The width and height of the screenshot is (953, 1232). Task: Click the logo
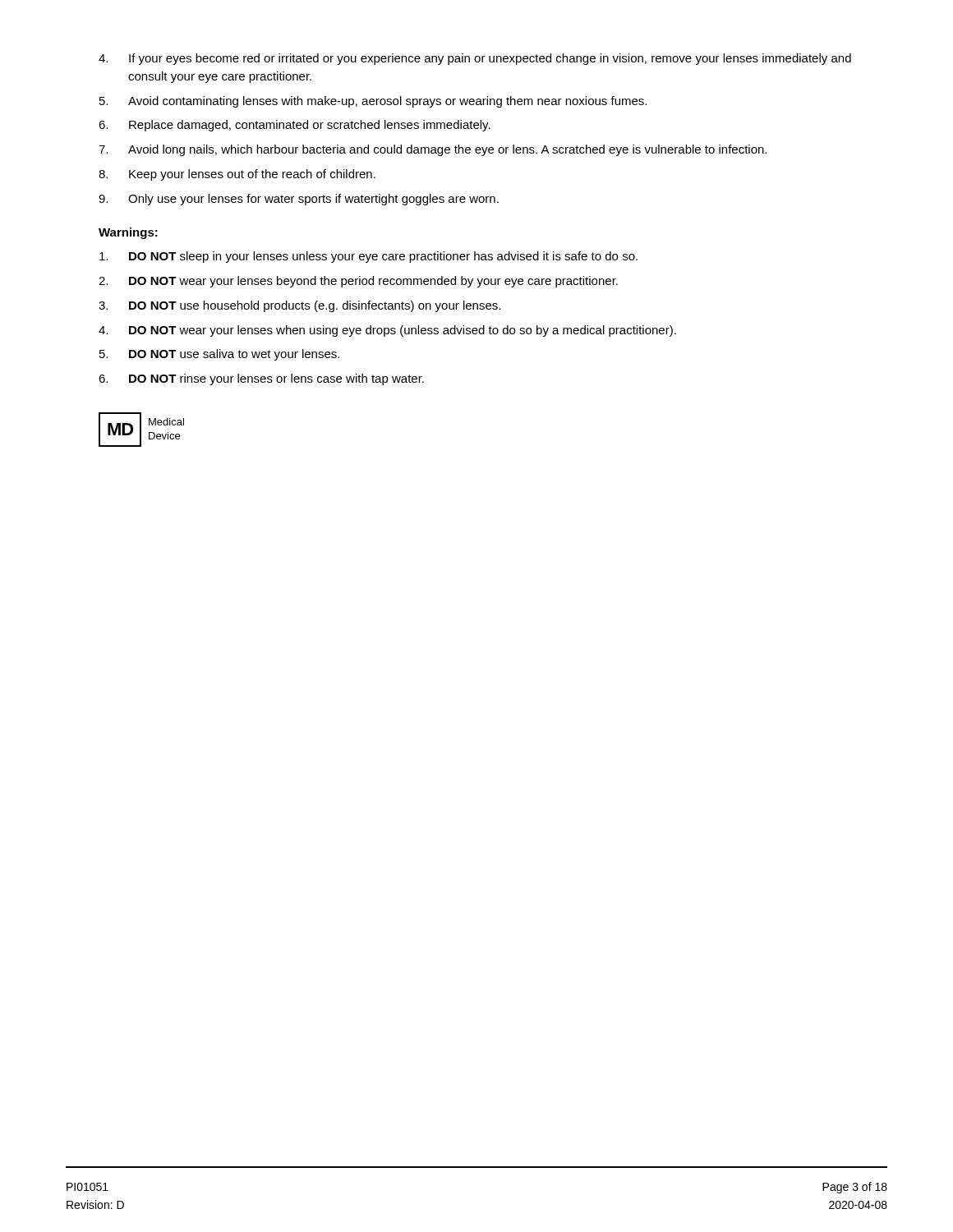(476, 429)
